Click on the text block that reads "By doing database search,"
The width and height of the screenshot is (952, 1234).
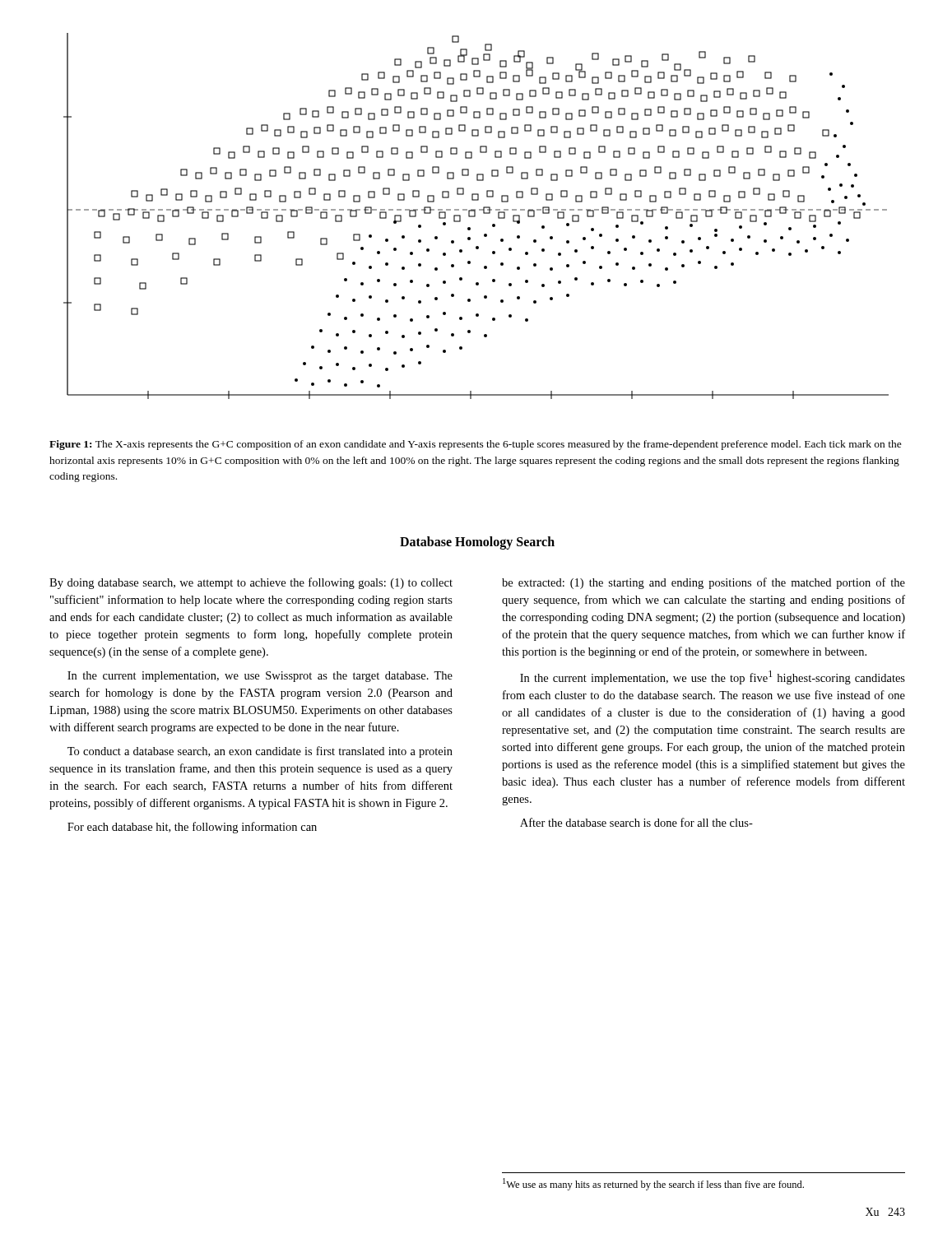tap(251, 705)
